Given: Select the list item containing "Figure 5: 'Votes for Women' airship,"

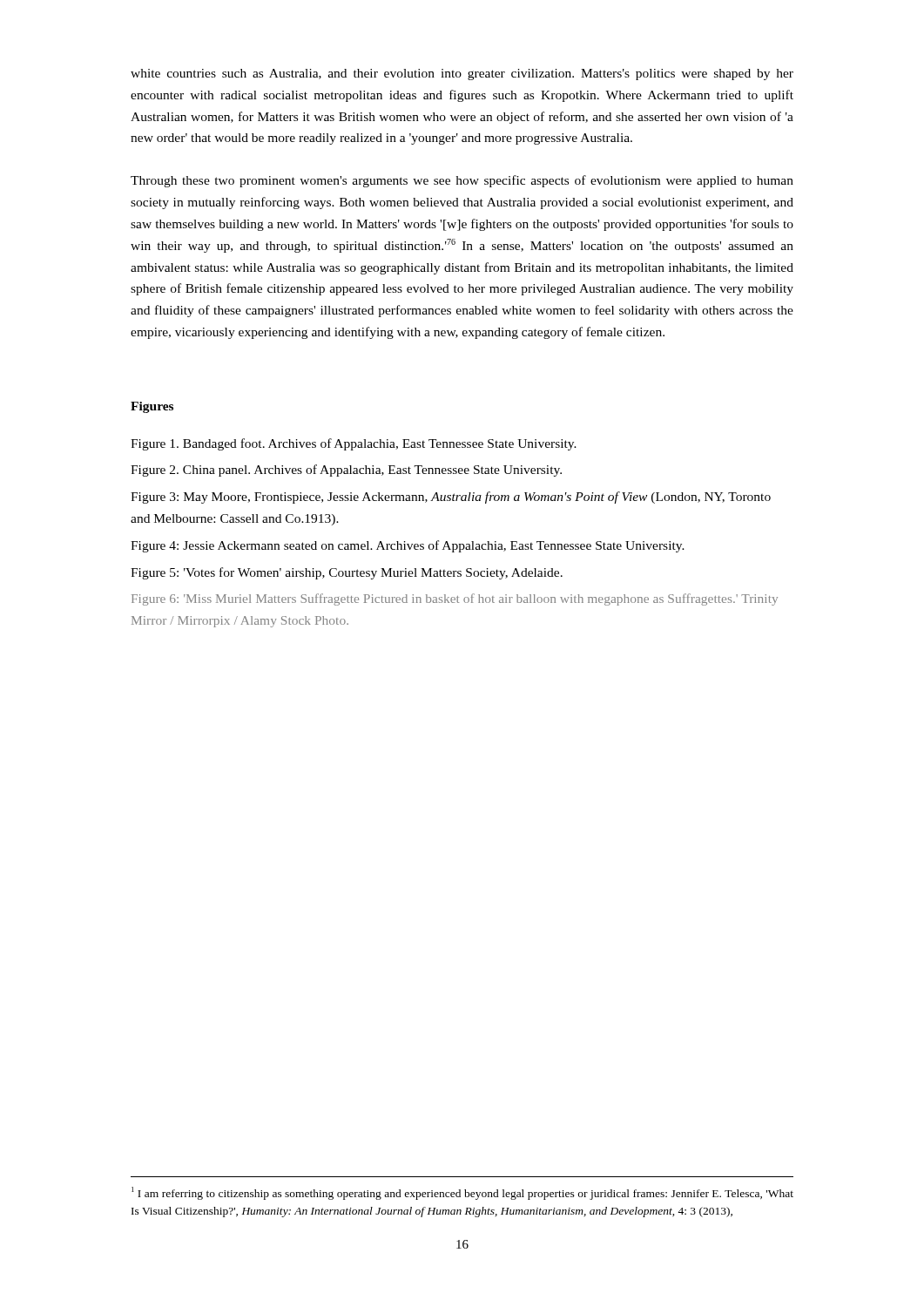Looking at the screenshot, I should [347, 572].
